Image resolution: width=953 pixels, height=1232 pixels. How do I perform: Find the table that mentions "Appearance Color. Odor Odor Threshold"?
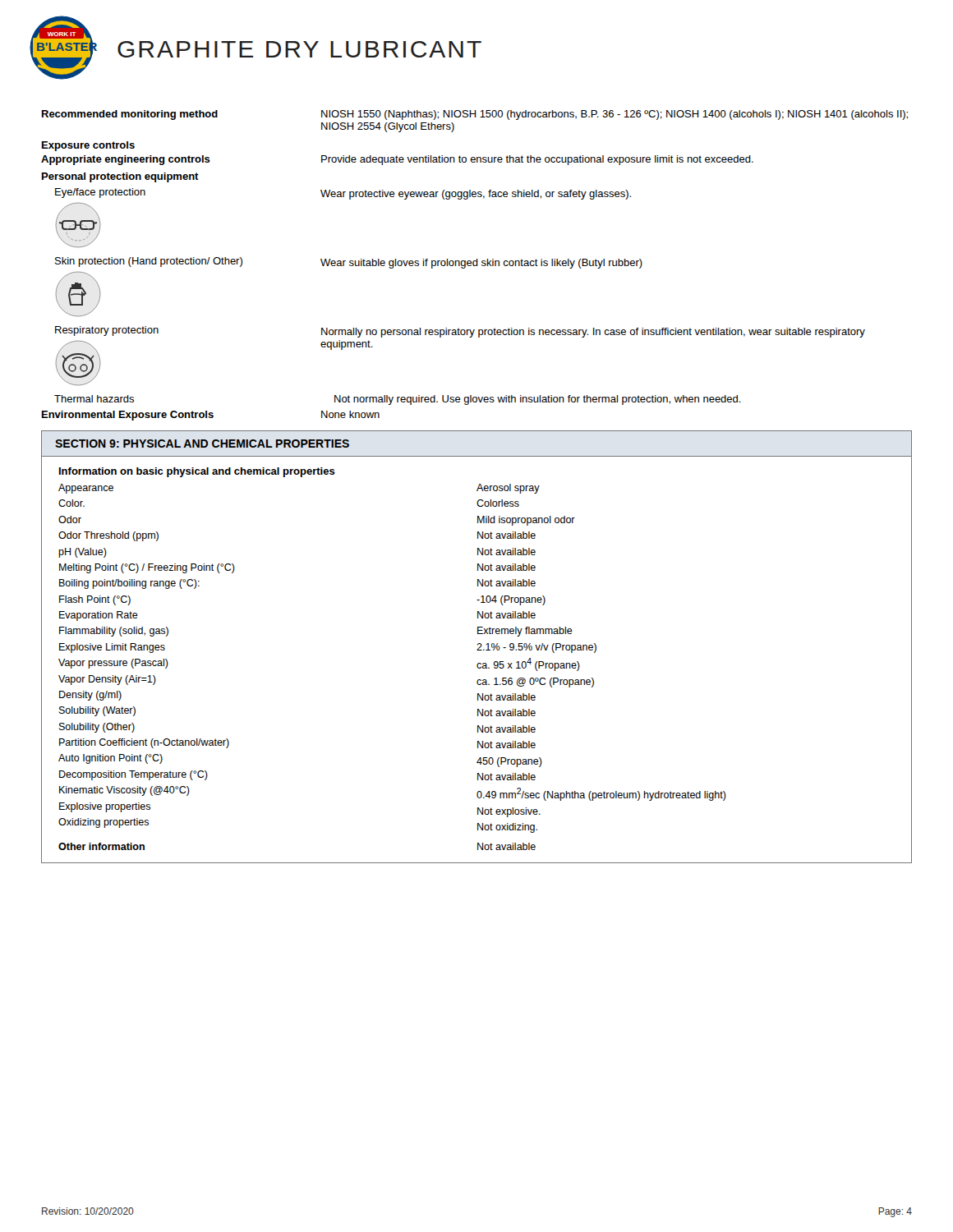(476, 658)
